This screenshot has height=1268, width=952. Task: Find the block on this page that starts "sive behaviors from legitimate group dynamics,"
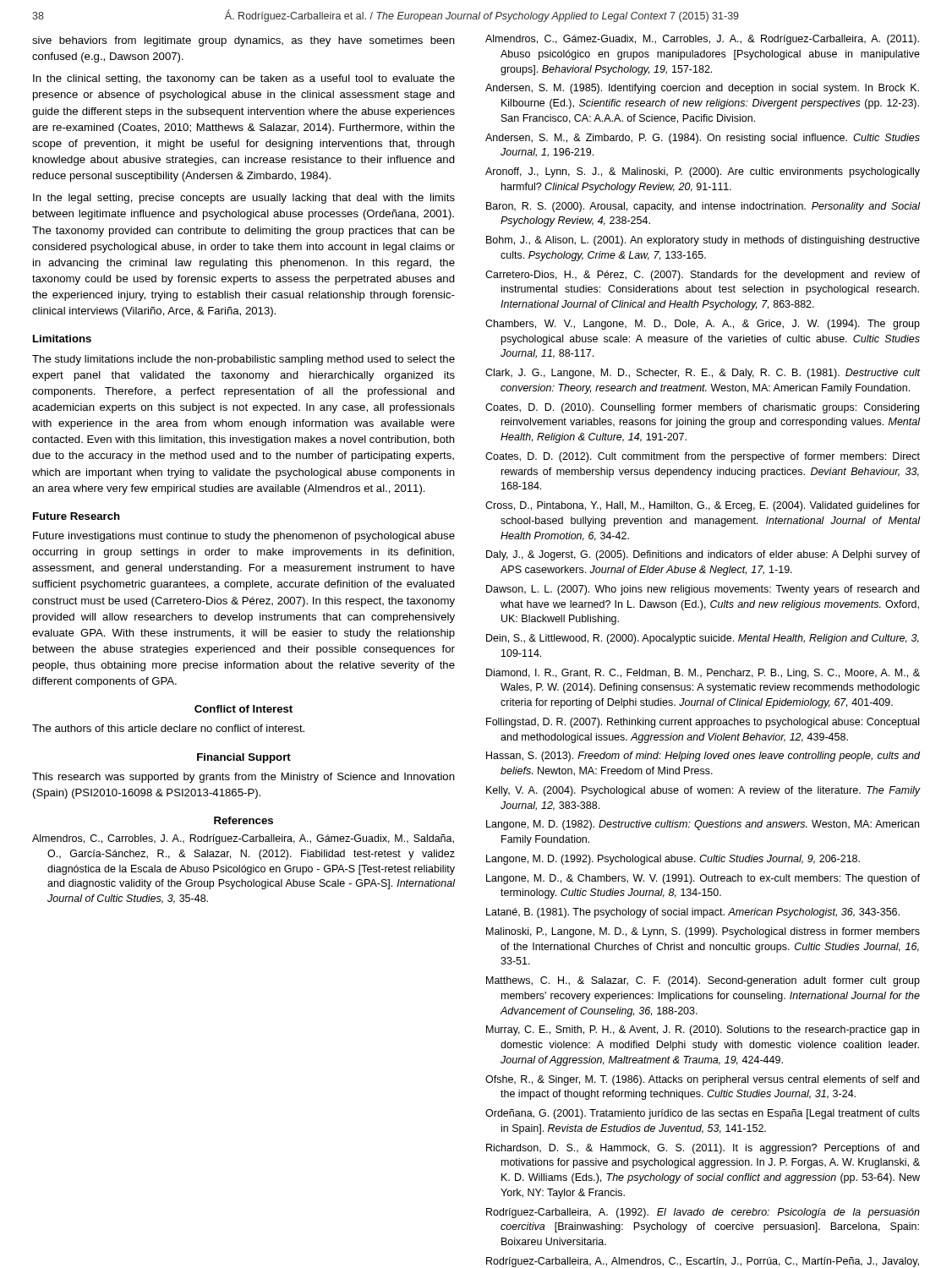243,176
